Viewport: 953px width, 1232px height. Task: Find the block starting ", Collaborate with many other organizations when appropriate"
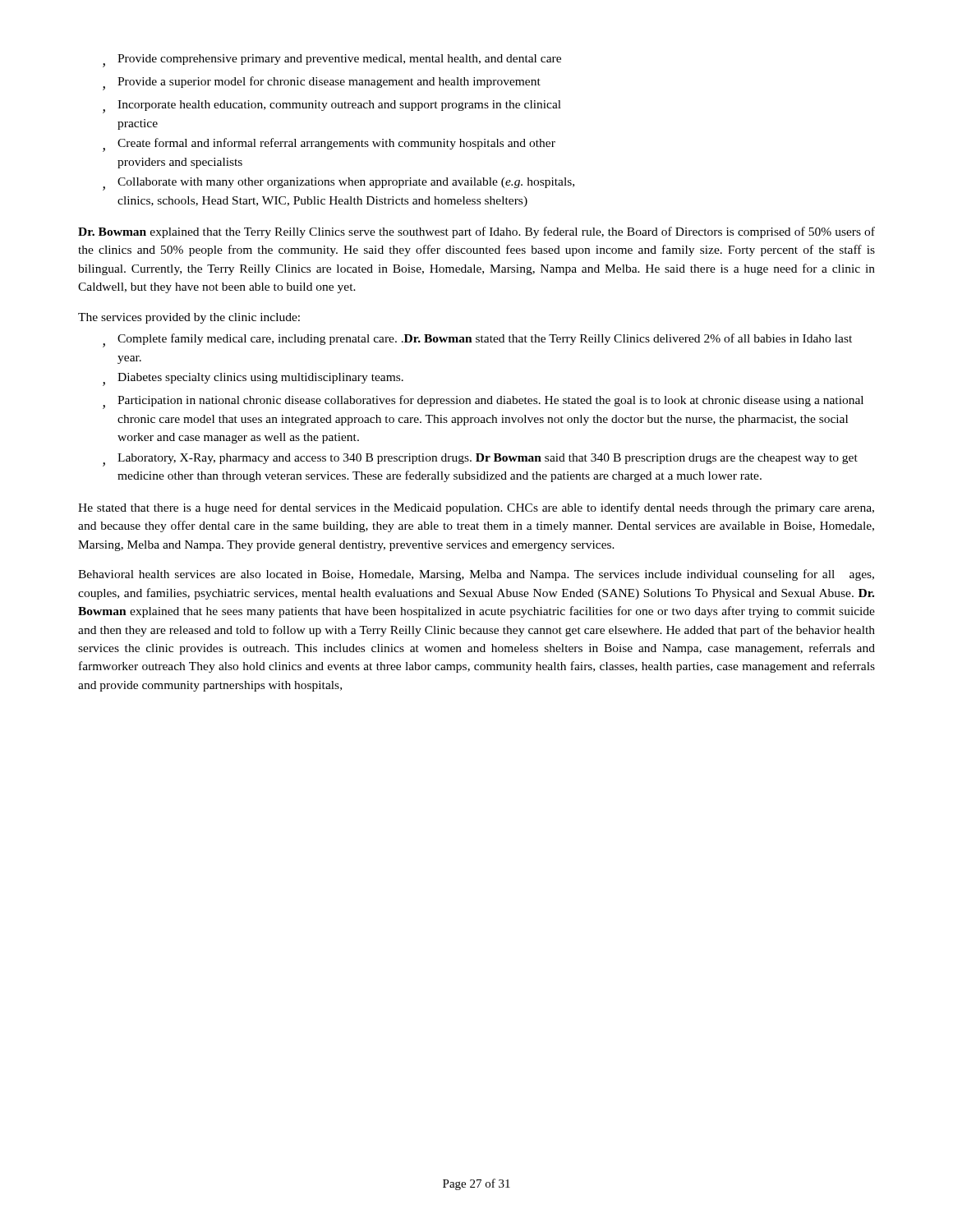pyautogui.click(x=476, y=191)
